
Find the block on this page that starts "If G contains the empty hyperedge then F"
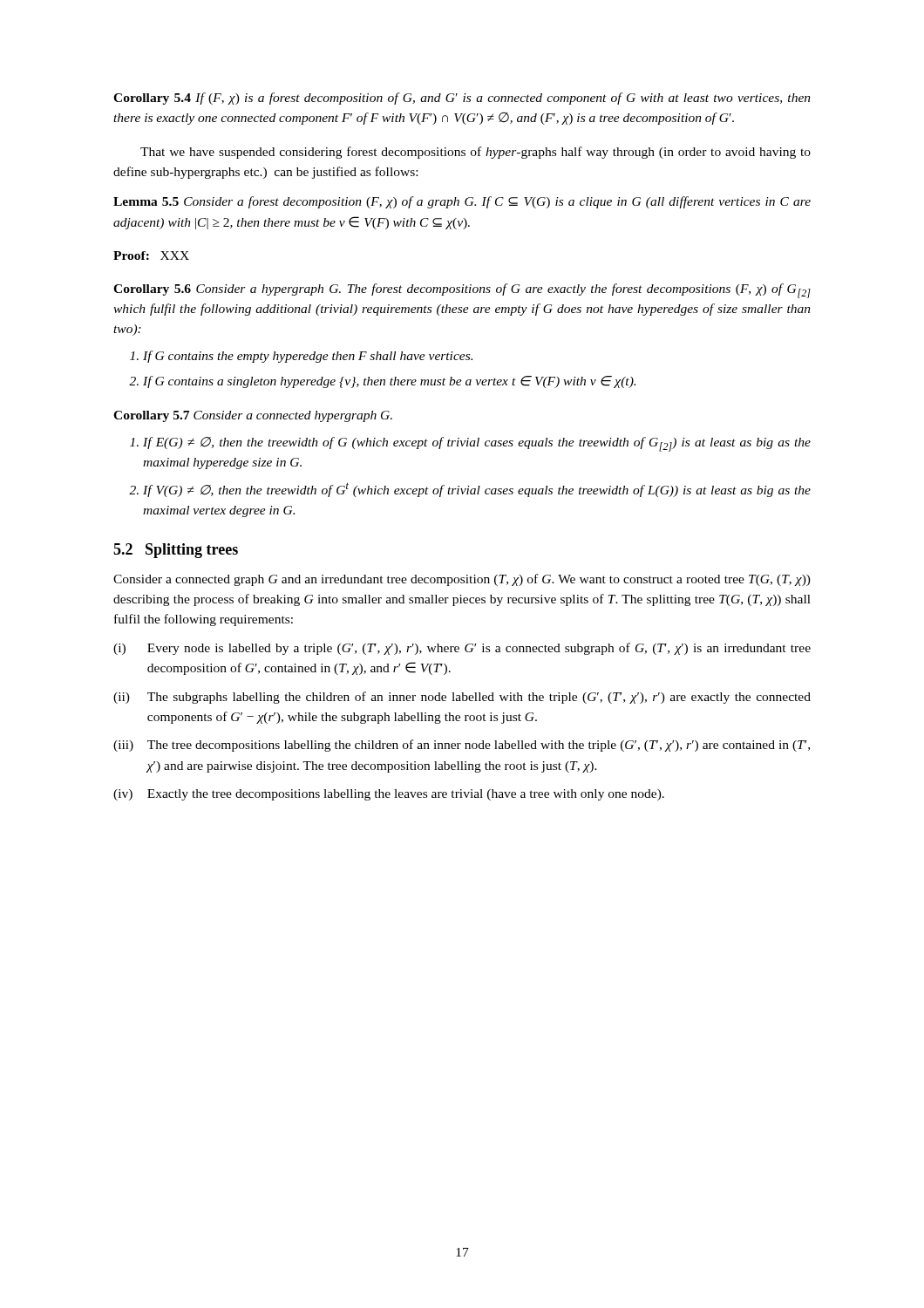point(477,355)
